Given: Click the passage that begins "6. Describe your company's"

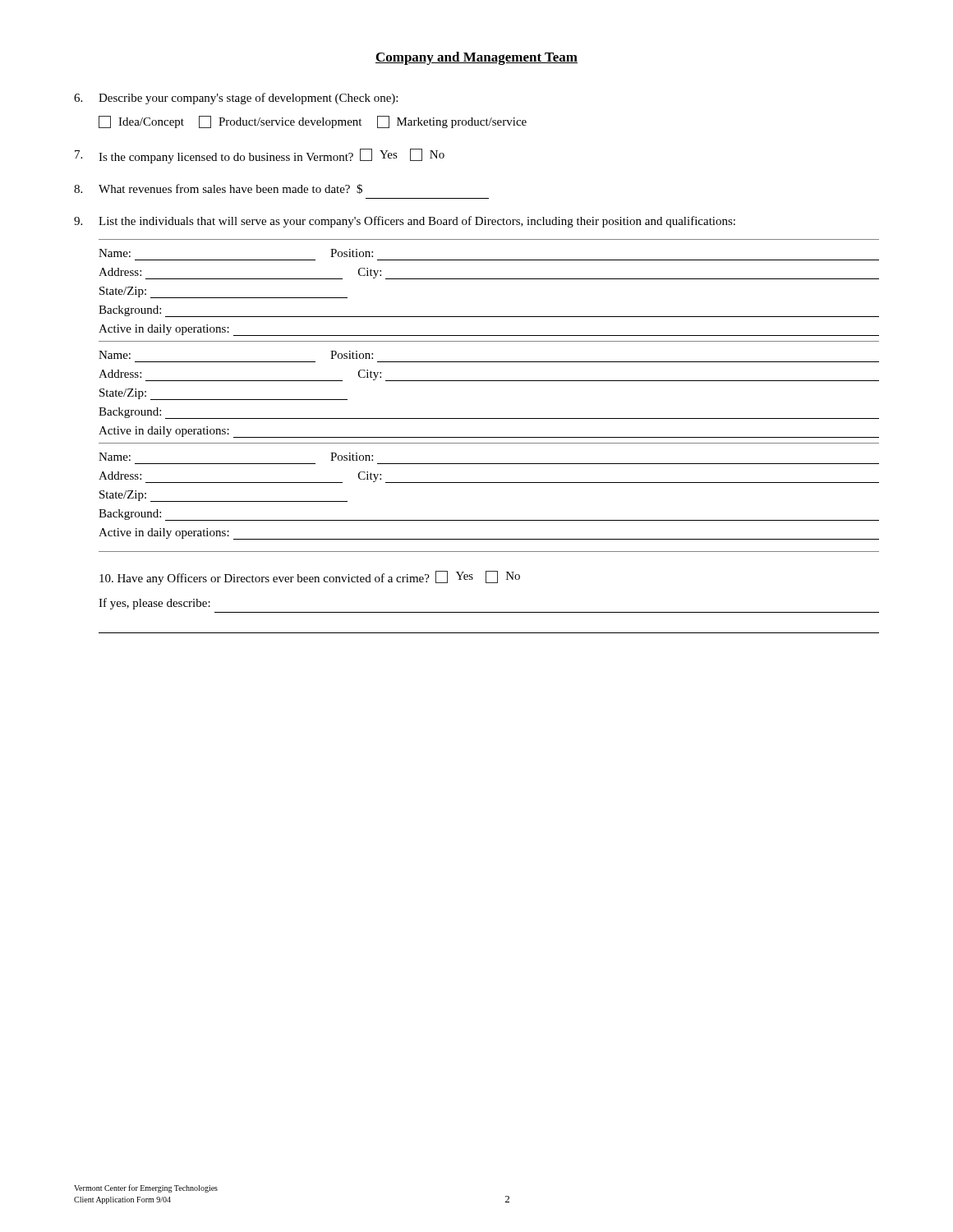Looking at the screenshot, I should [x=476, y=110].
